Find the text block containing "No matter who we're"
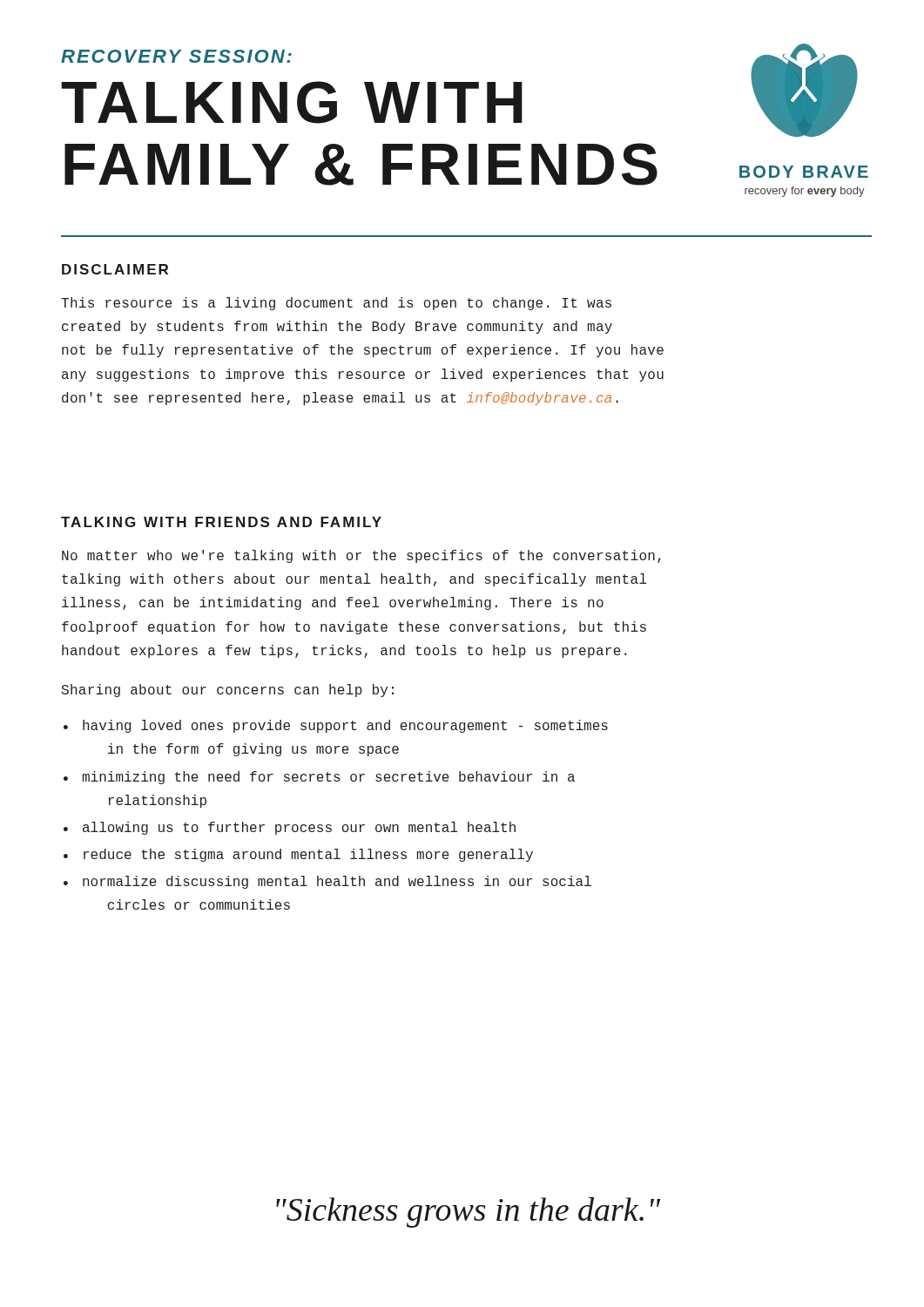Viewport: 924px width, 1307px height. tap(363, 604)
